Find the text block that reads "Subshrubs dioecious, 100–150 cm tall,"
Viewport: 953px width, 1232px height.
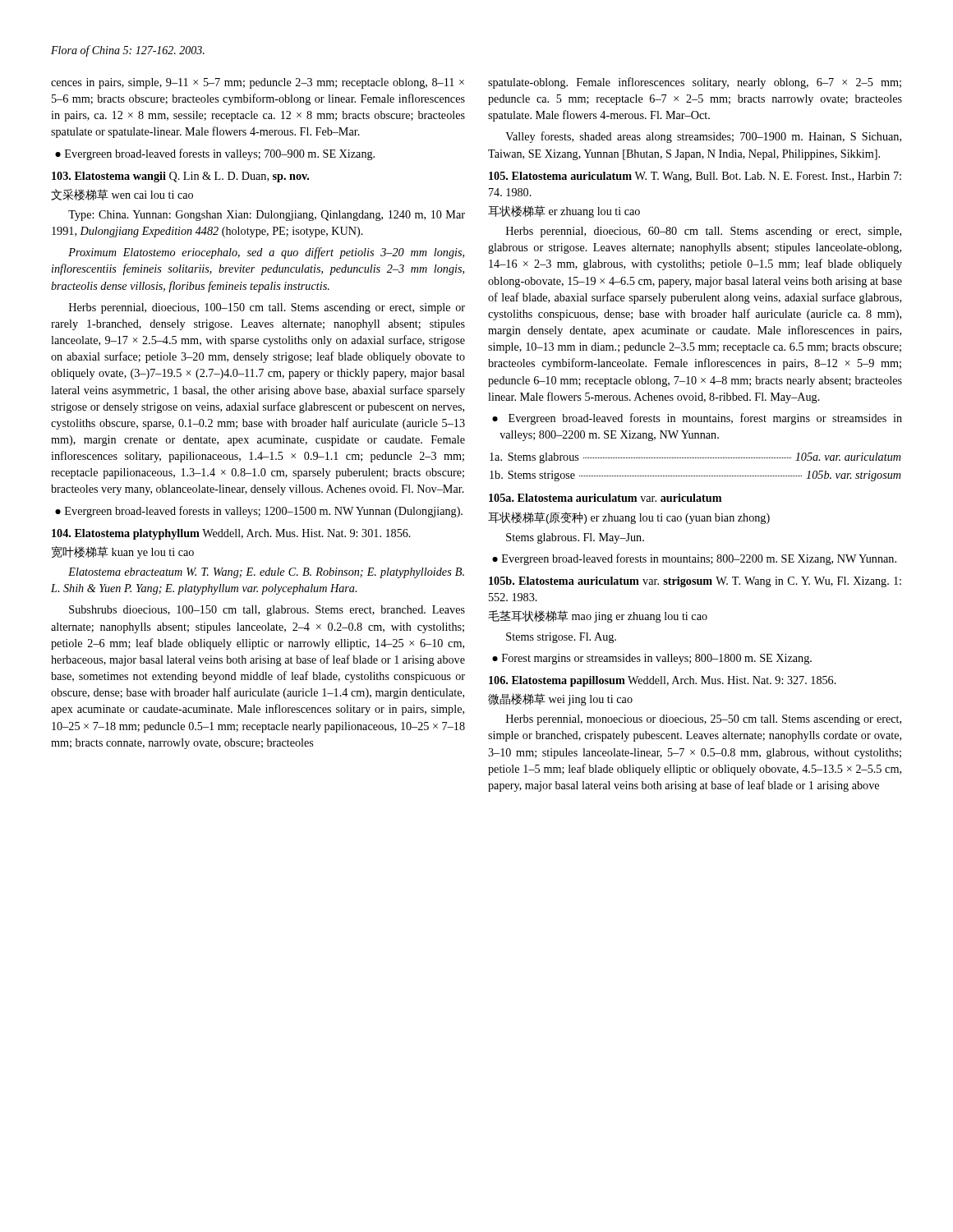[x=258, y=676]
